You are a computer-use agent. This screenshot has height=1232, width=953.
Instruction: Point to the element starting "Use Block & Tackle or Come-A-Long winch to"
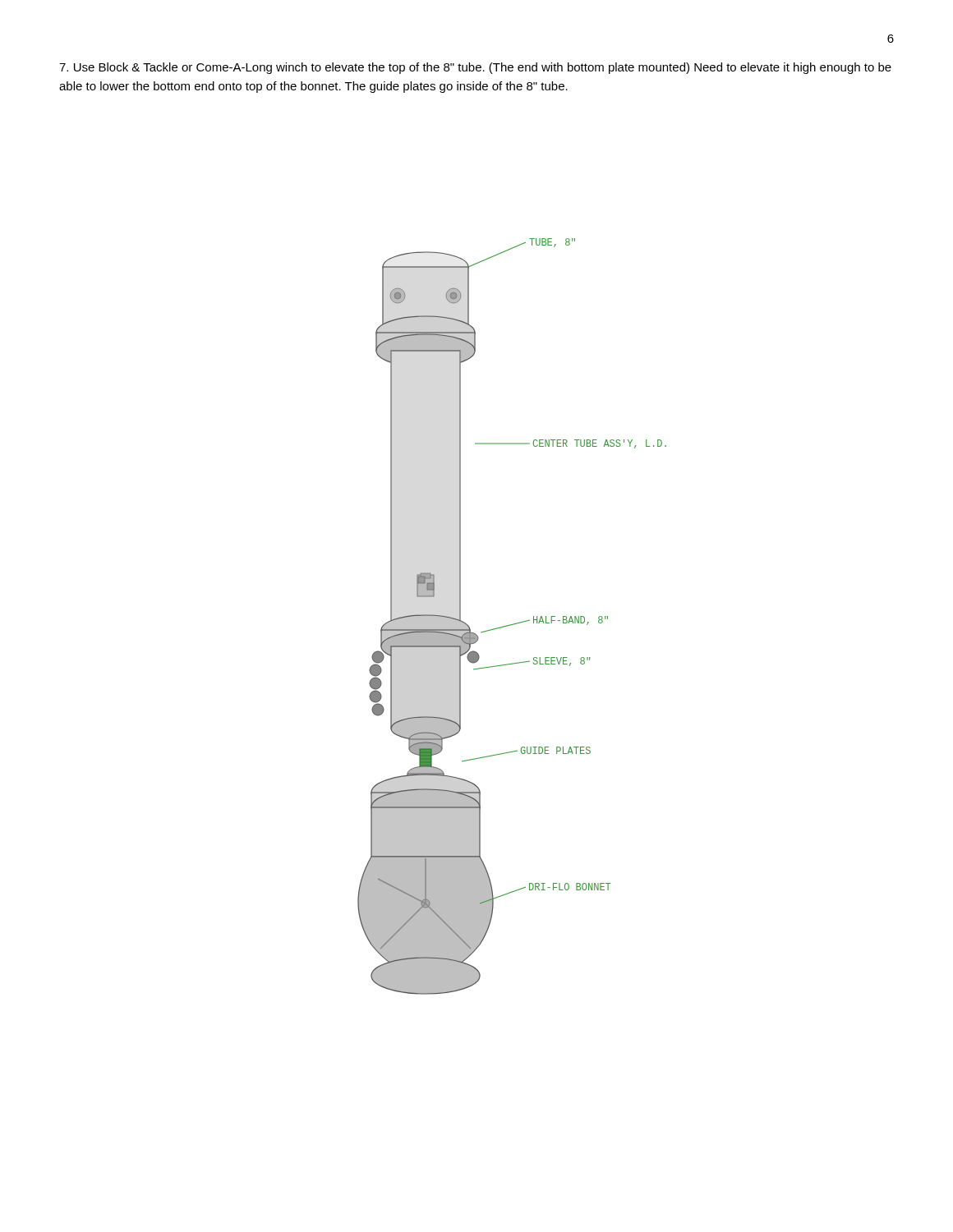point(475,77)
